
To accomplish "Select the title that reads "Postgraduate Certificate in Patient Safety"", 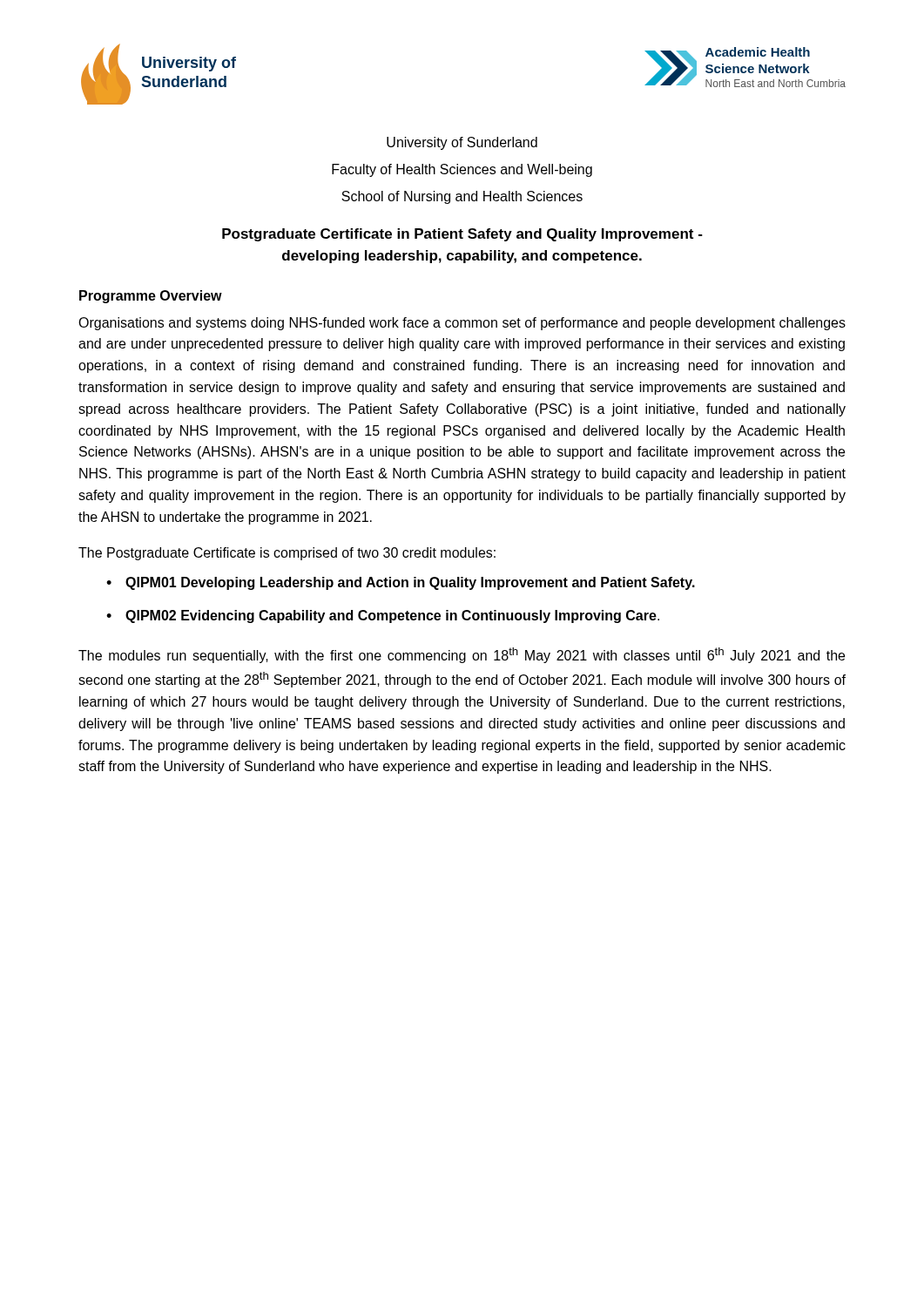I will point(462,245).
